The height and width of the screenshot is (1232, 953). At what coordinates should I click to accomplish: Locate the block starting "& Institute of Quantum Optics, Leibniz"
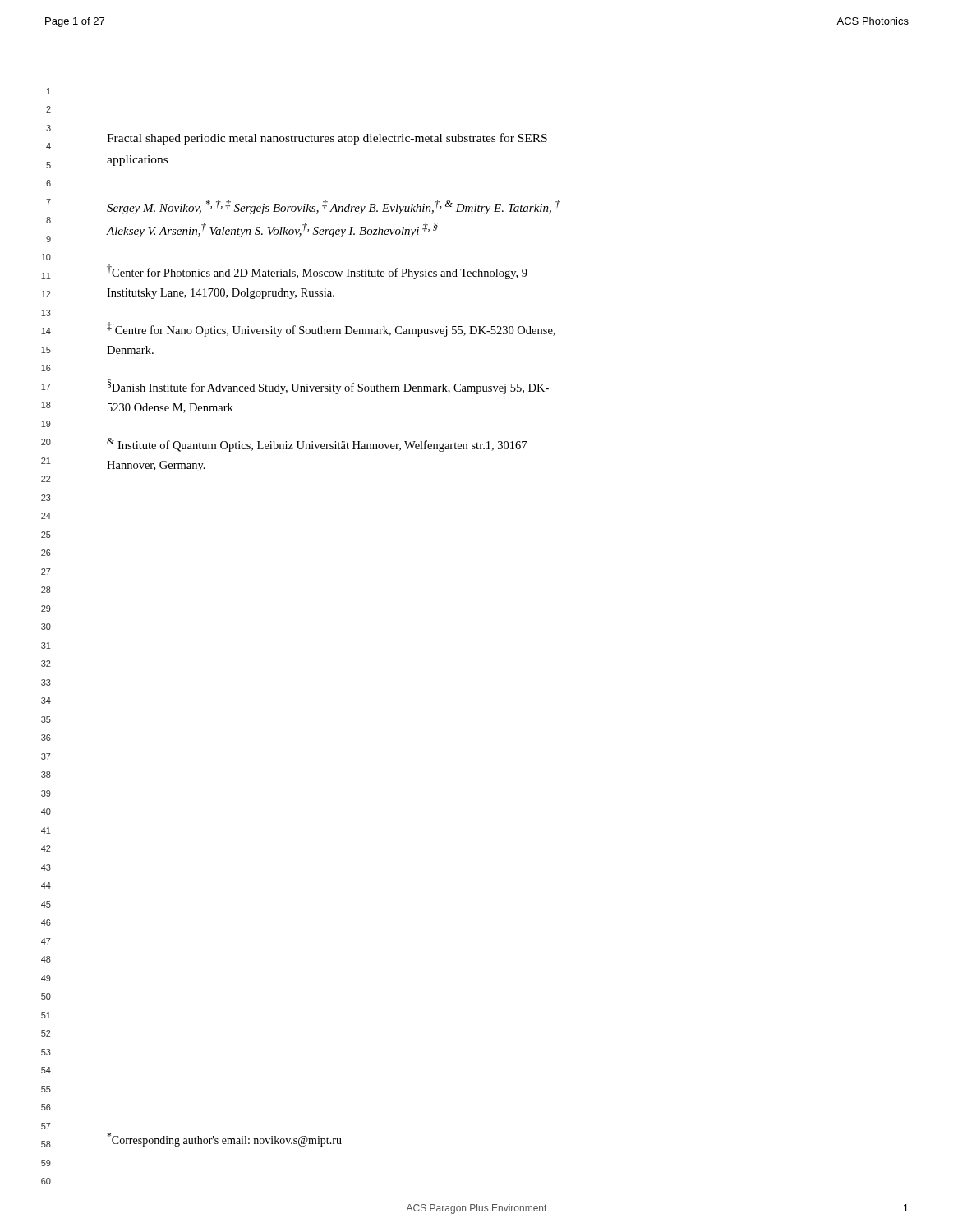click(x=317, y=454)
